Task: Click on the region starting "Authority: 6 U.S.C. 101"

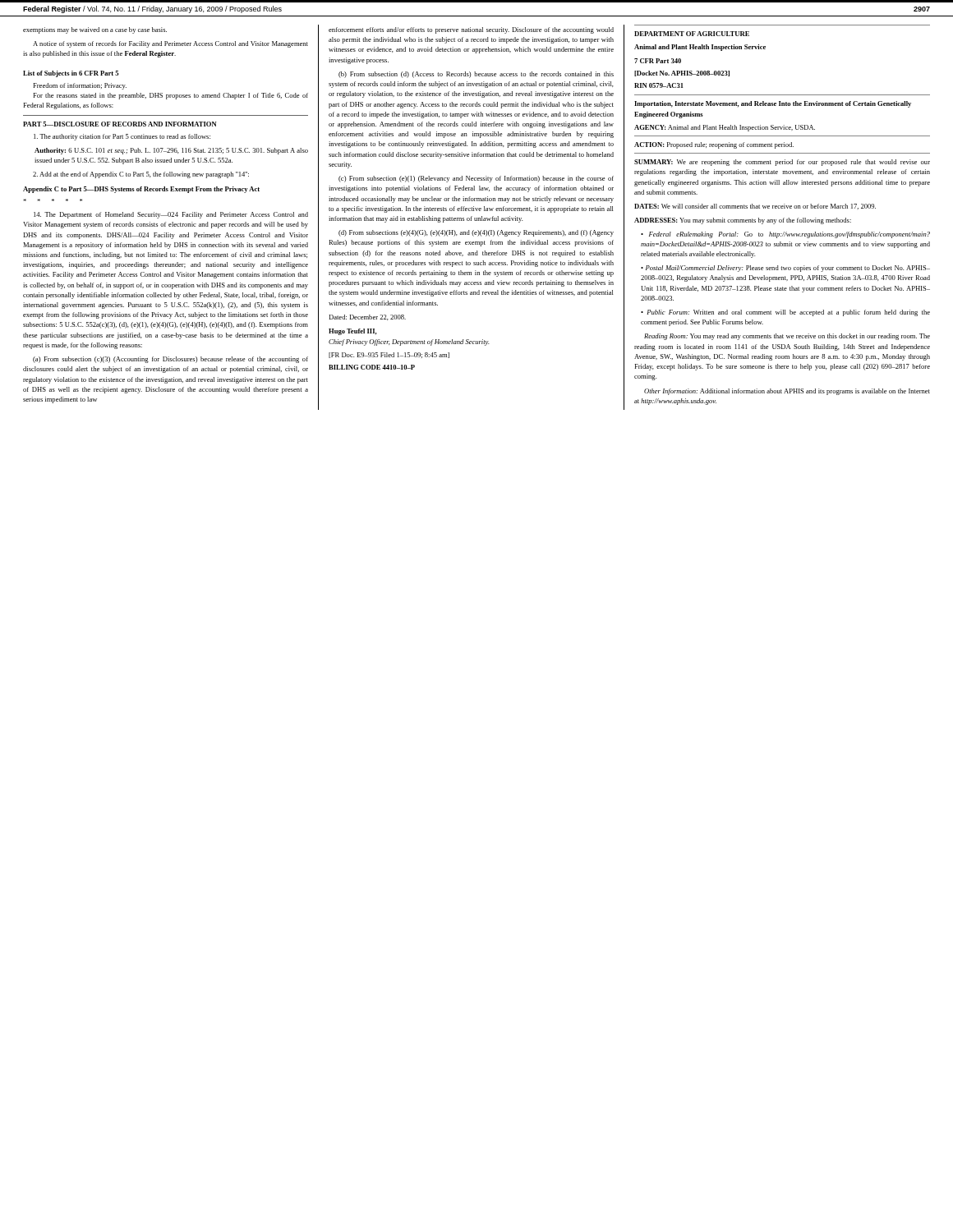Action: [x=171, y=155]
